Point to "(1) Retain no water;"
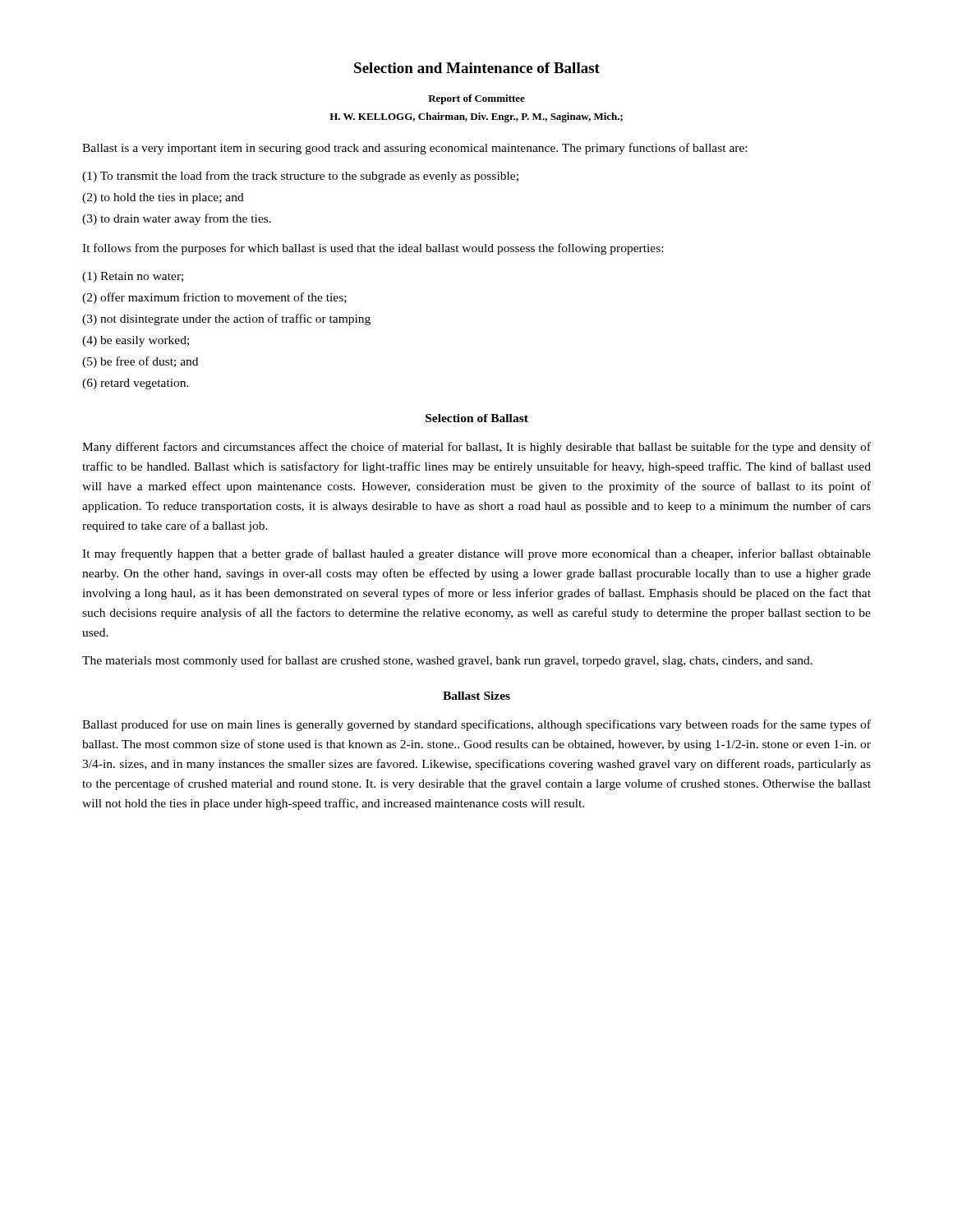Screen dimensions: 1232x953 point(133,276)
